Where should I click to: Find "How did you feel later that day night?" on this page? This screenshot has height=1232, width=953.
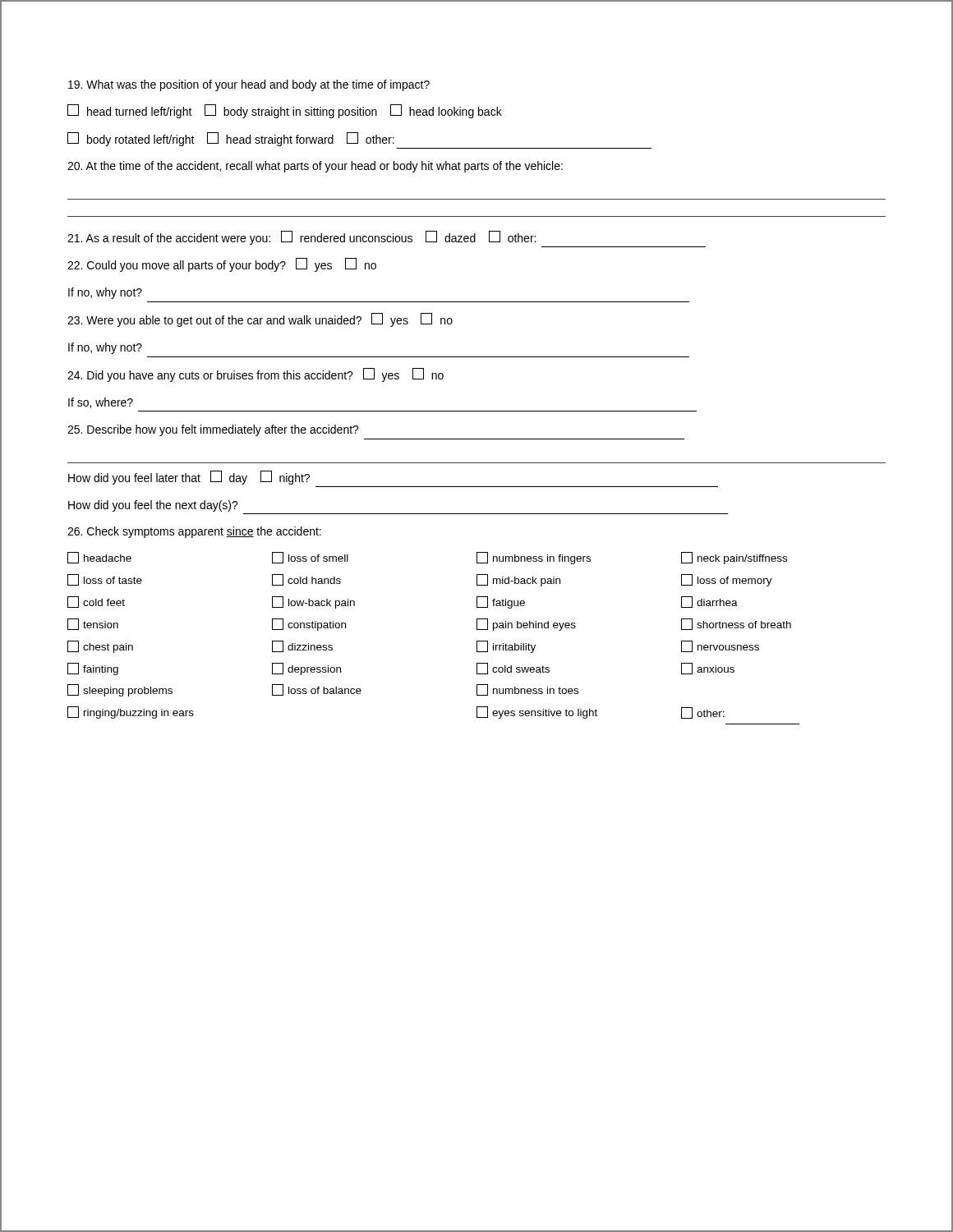[392, 478]
